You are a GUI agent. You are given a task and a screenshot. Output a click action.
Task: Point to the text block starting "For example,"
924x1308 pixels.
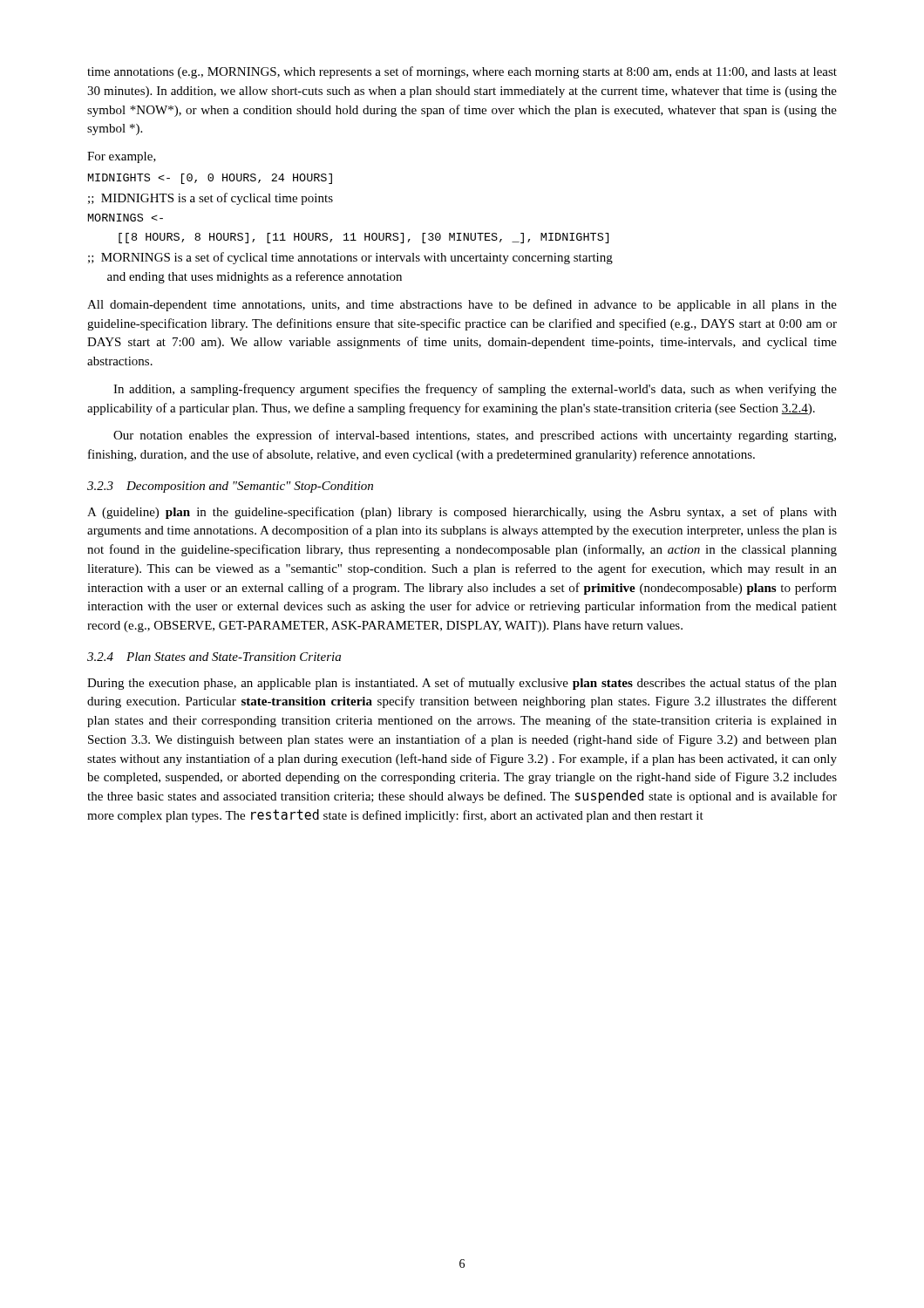pyautogui.click(x=122, y=157)
